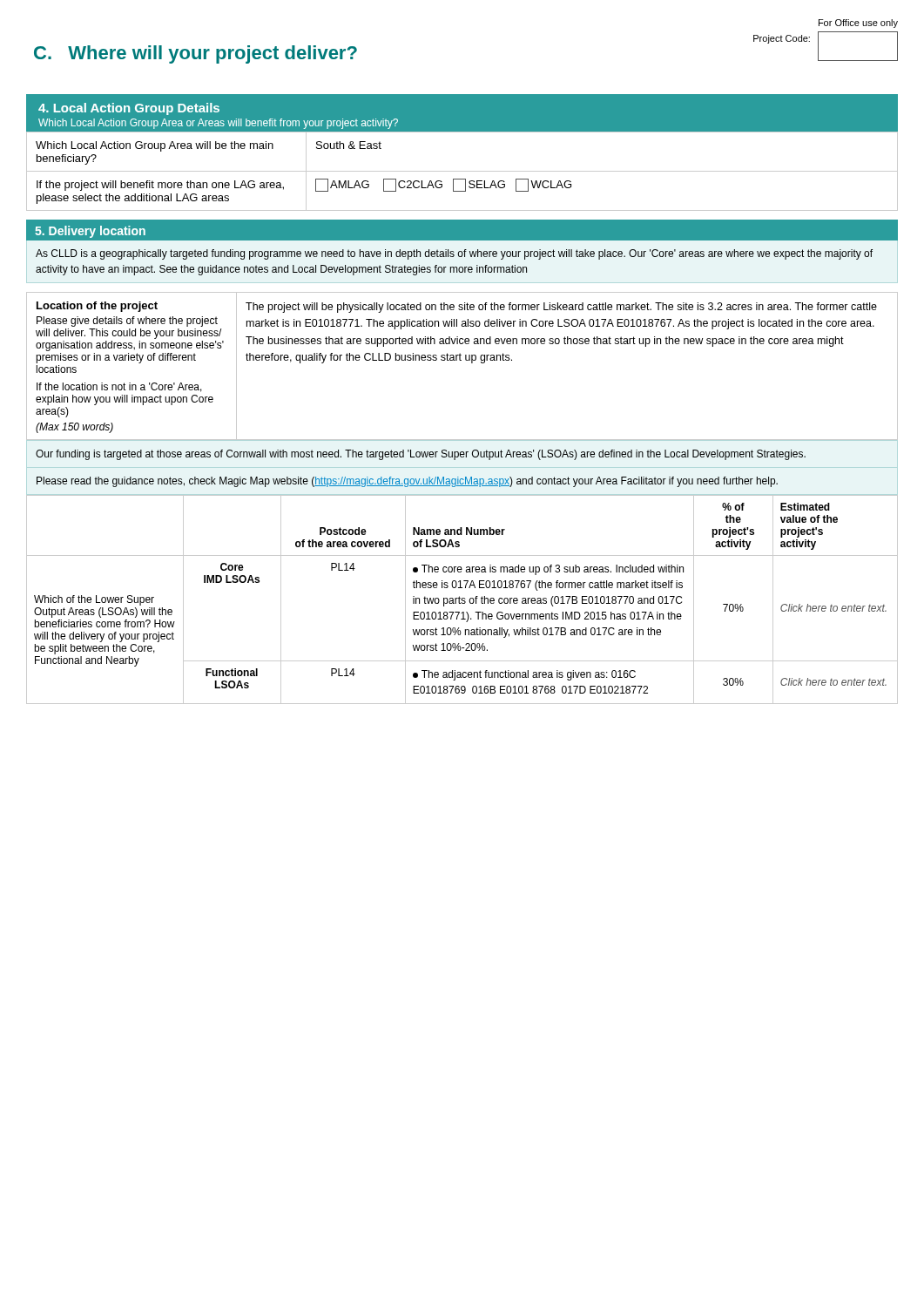
Task: Find the text block starting "As CLLD is a geographically"
Action: pyautogui.click(x=454, y=261)
